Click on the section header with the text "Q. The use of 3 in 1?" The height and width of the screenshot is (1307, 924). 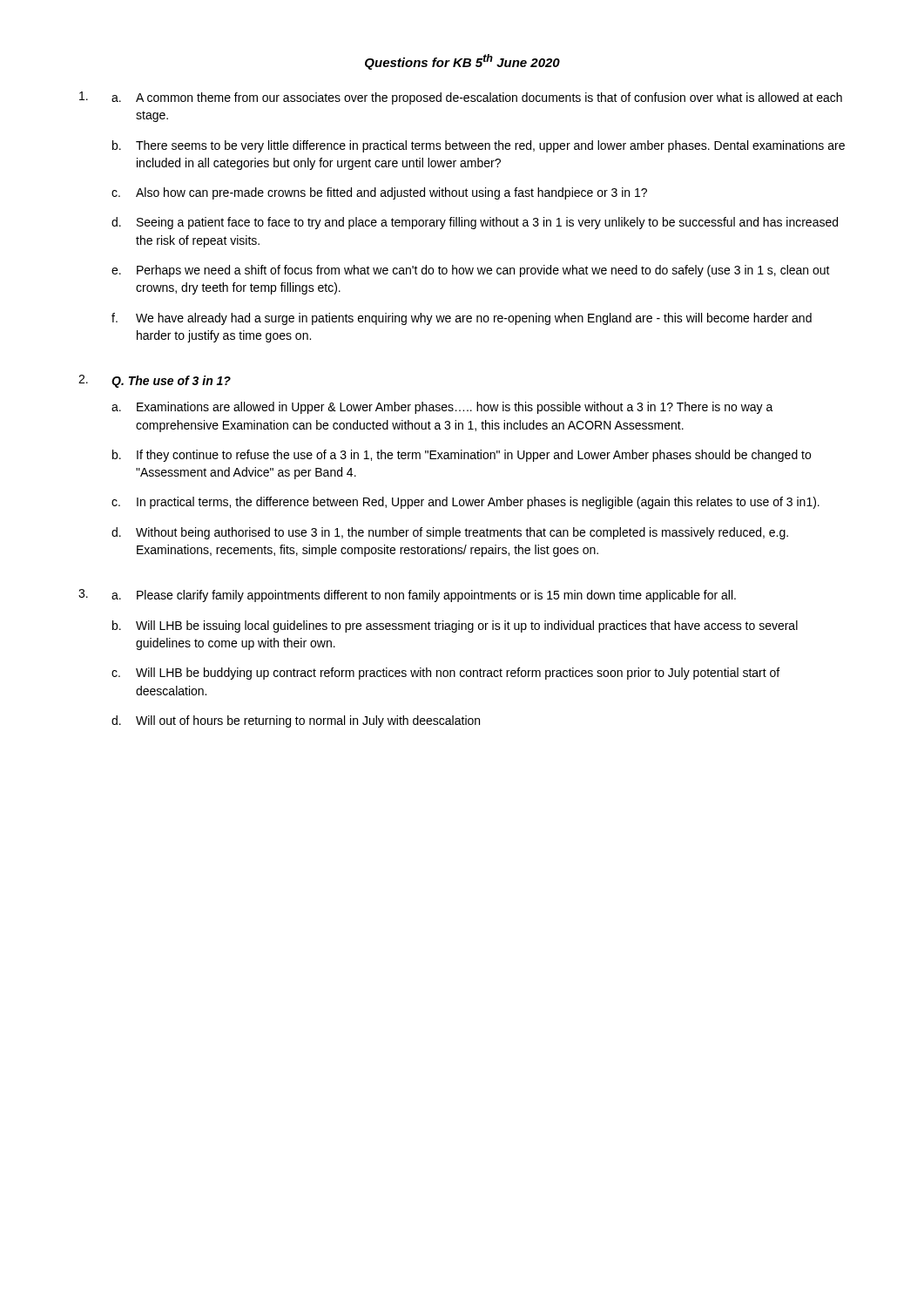tap(171, 381)
